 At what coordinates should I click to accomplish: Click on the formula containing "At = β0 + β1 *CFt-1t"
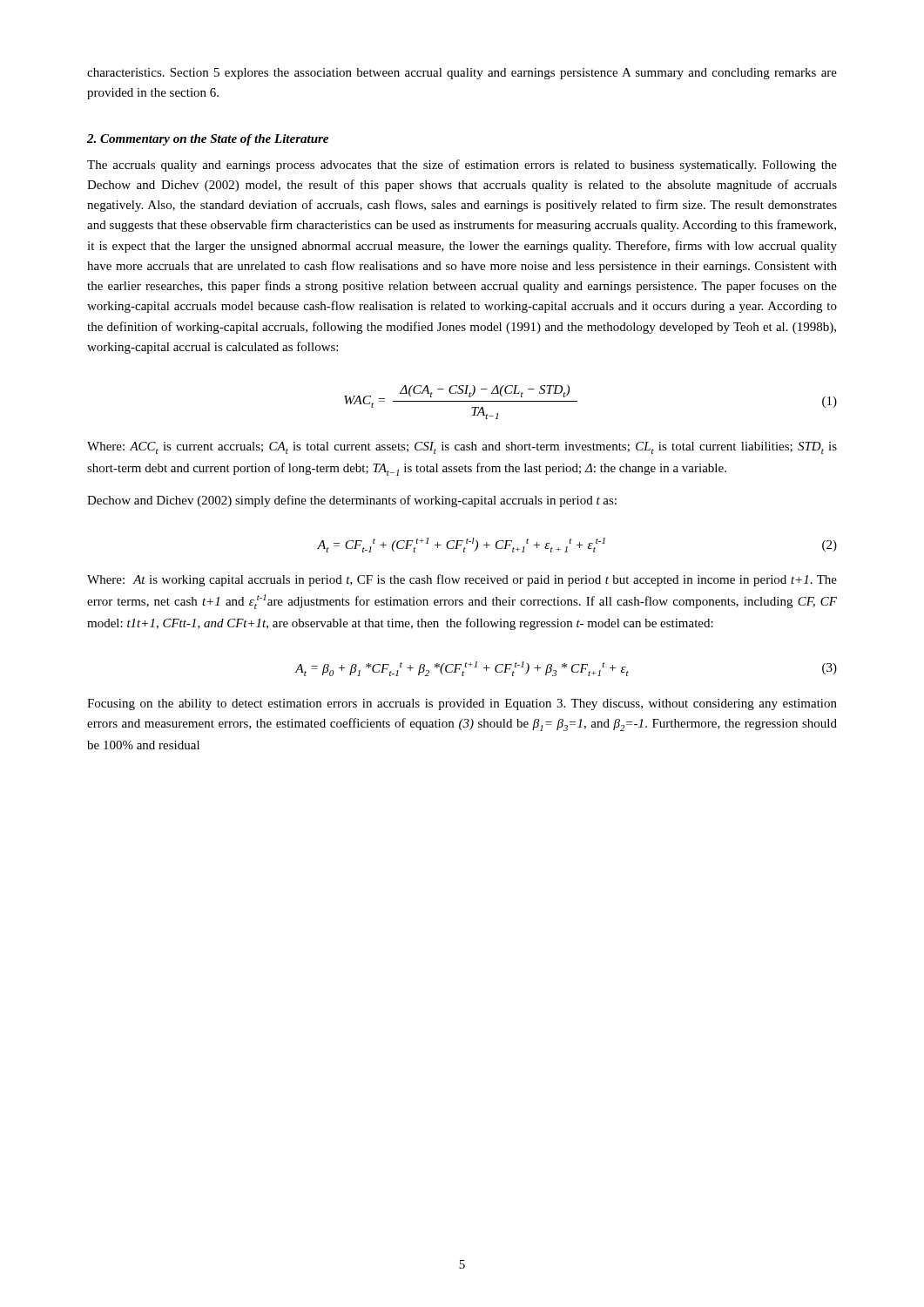point(566,668)
